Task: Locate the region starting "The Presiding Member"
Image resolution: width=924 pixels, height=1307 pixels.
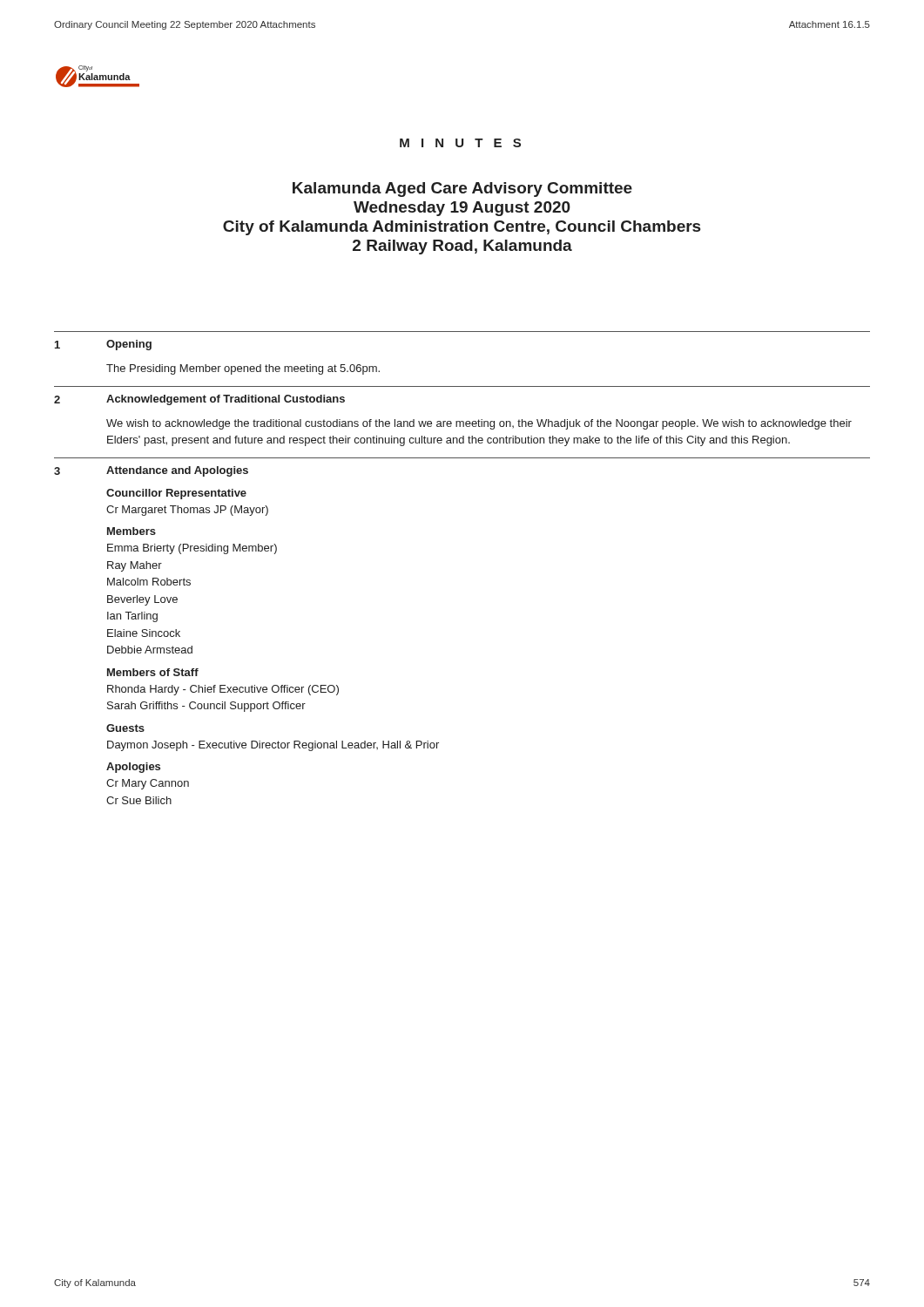Action: [x=243, y=368]
